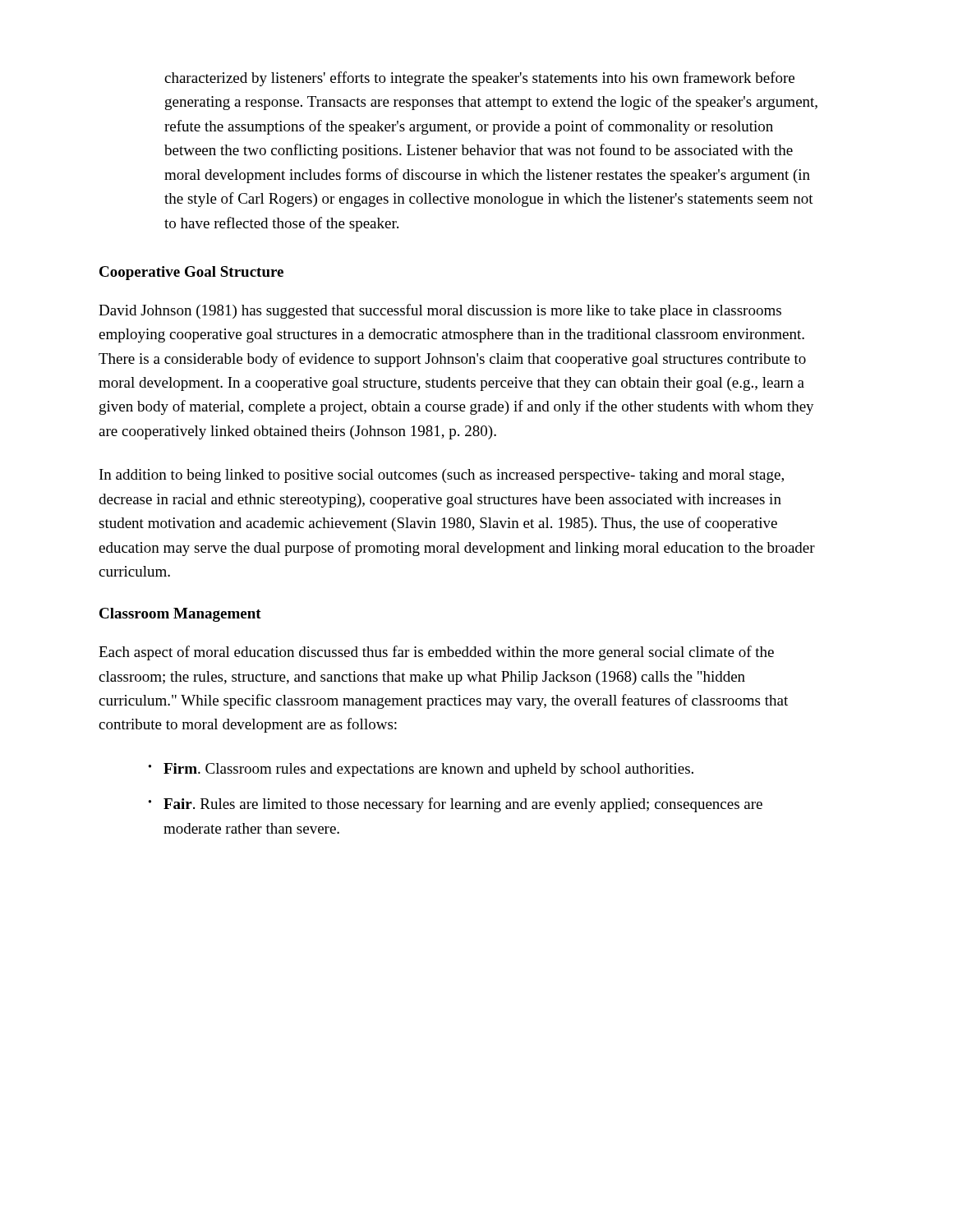Find the text block starting "• Firm. Classroom rules and expectations are known"
Viewport: 953px width, 1232px height.
coord(485,768)
